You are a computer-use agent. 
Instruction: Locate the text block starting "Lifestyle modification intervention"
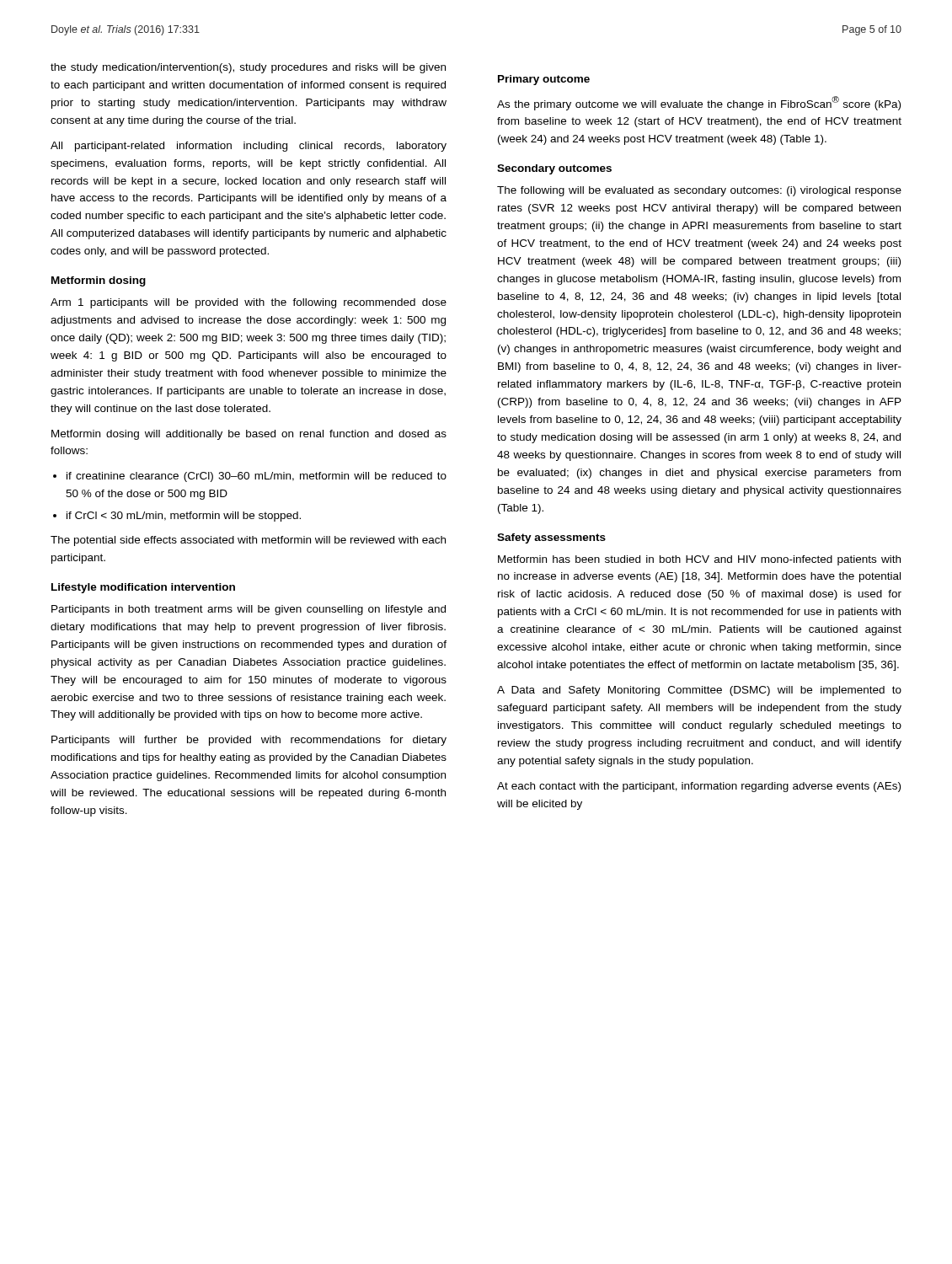pos(143,588)
